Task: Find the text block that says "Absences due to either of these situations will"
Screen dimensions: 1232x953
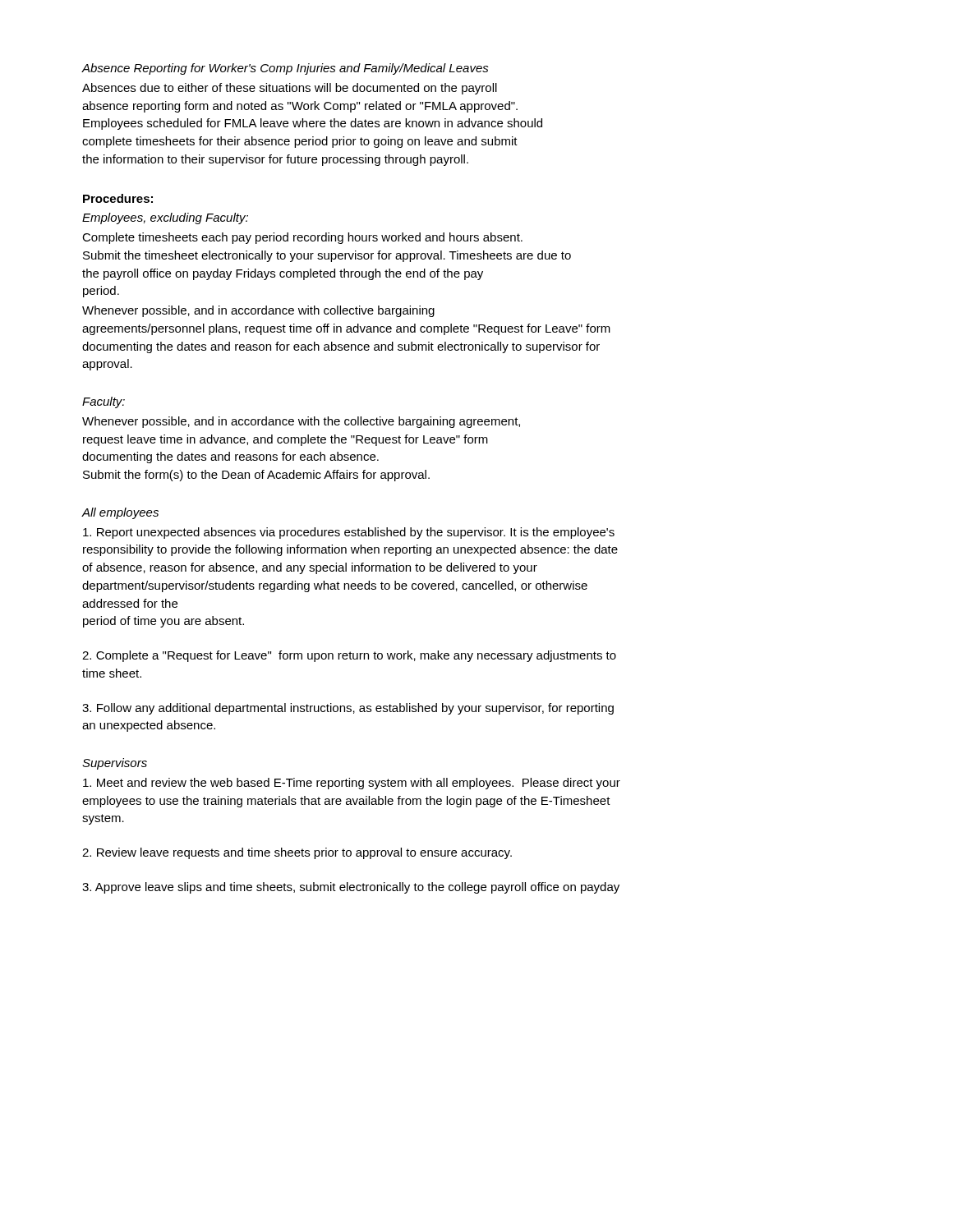Action: coord(476,123)
